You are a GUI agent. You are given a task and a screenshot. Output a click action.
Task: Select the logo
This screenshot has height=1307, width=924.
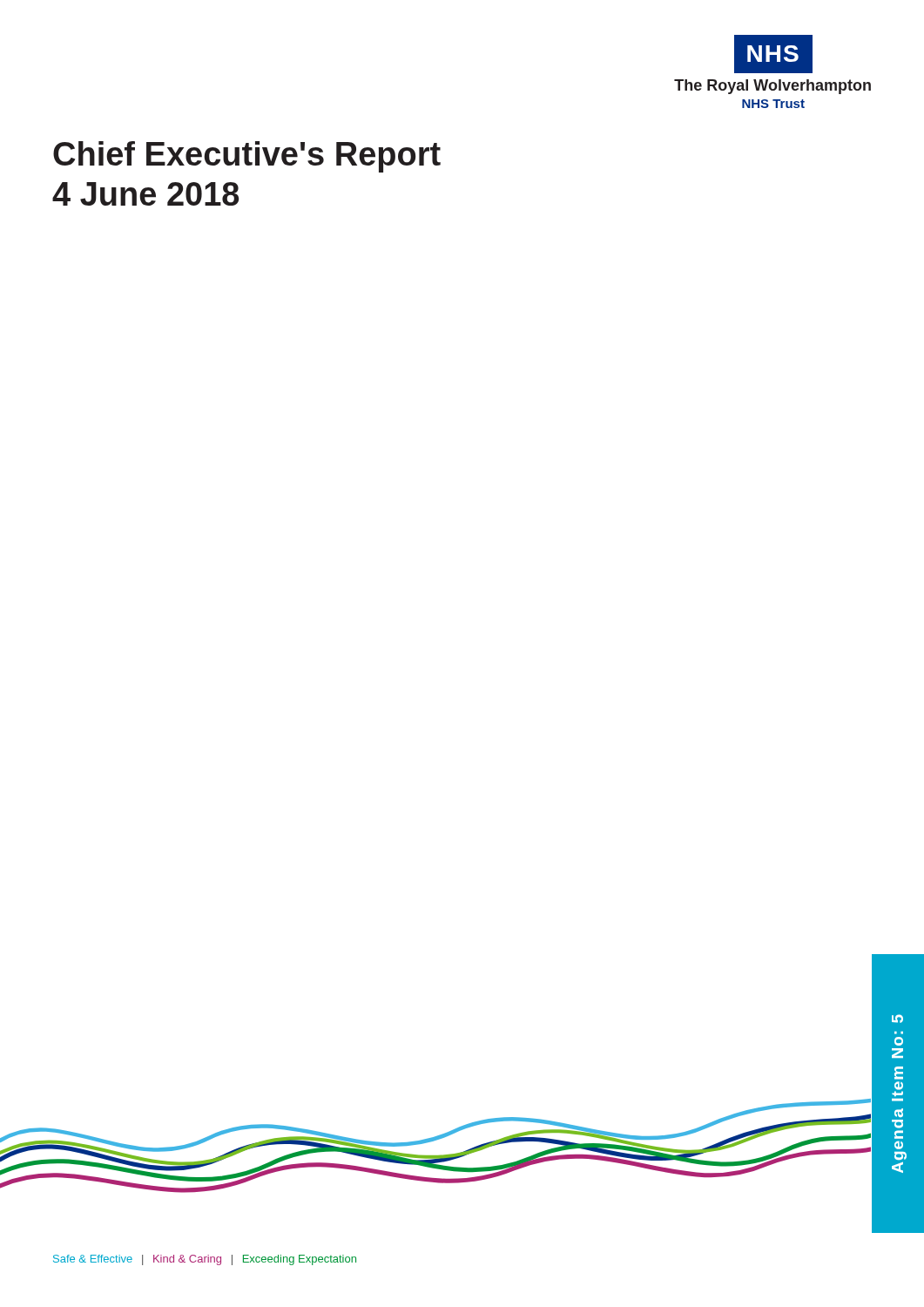(773, 73)
